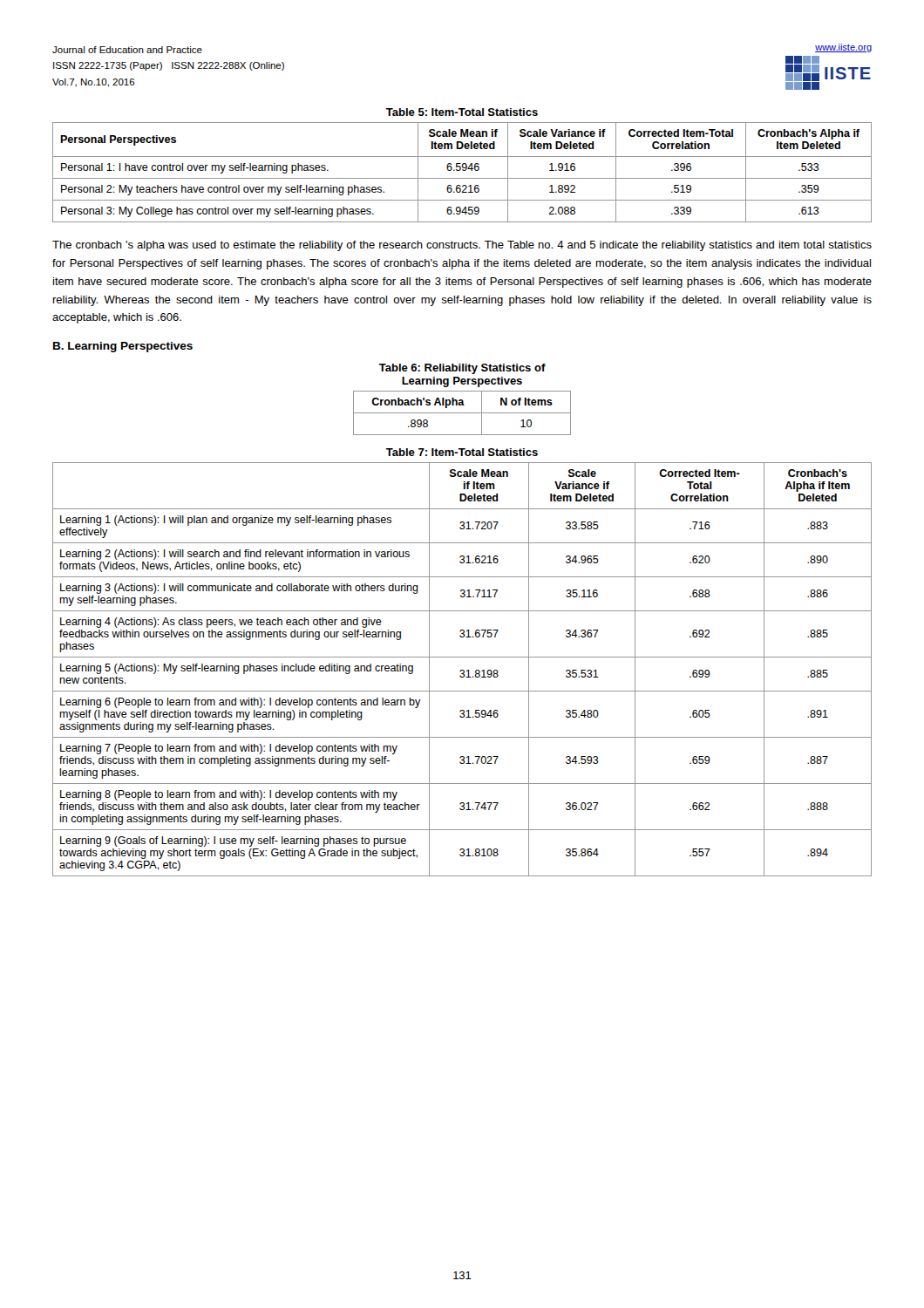Click on the text block with the text "The cronbach 's alpha was used to estimate"
This screenshot has width=924, height=1308.
pos(462,281)
